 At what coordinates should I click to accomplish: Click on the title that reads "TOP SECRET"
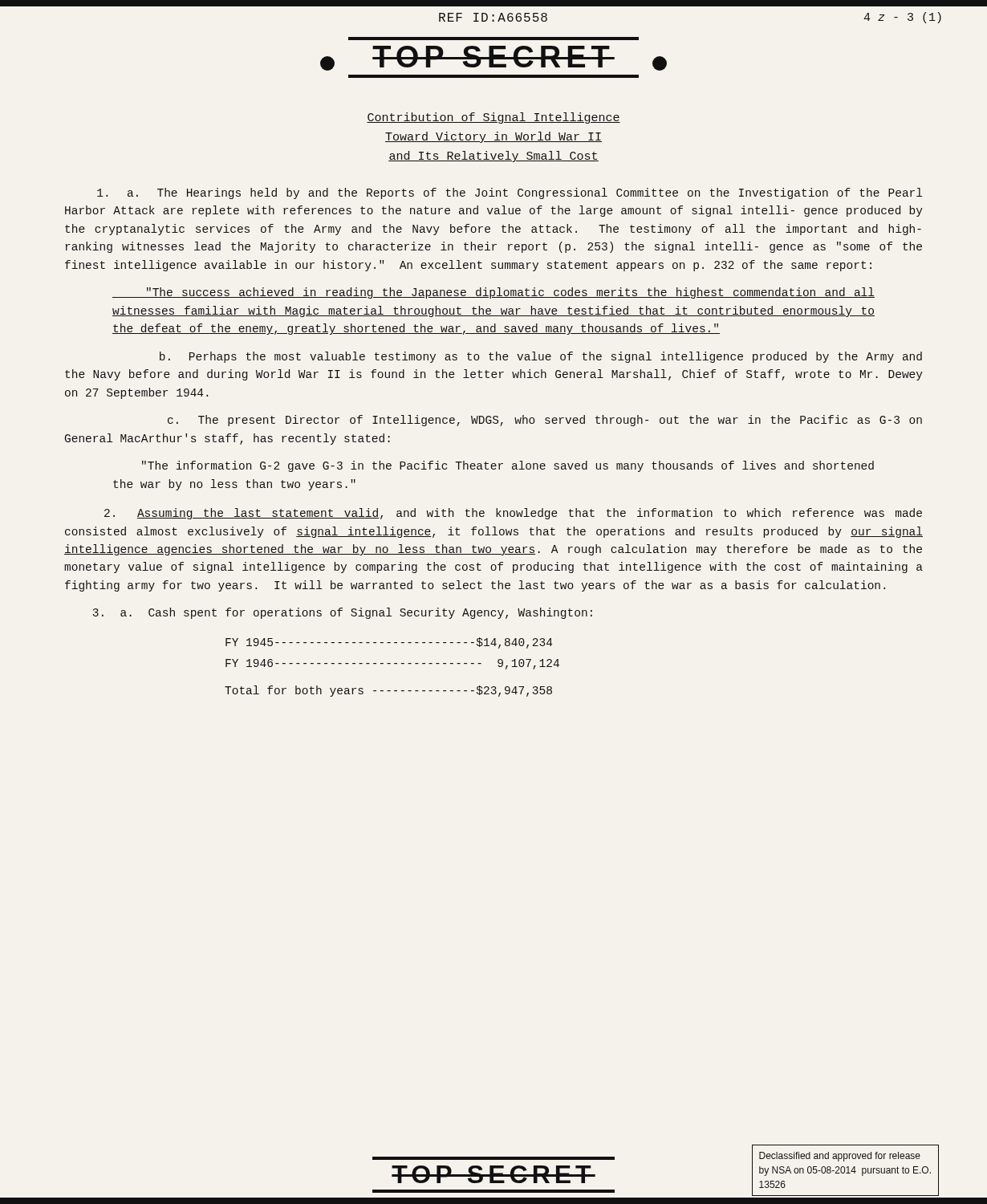[x=494, y=57]
